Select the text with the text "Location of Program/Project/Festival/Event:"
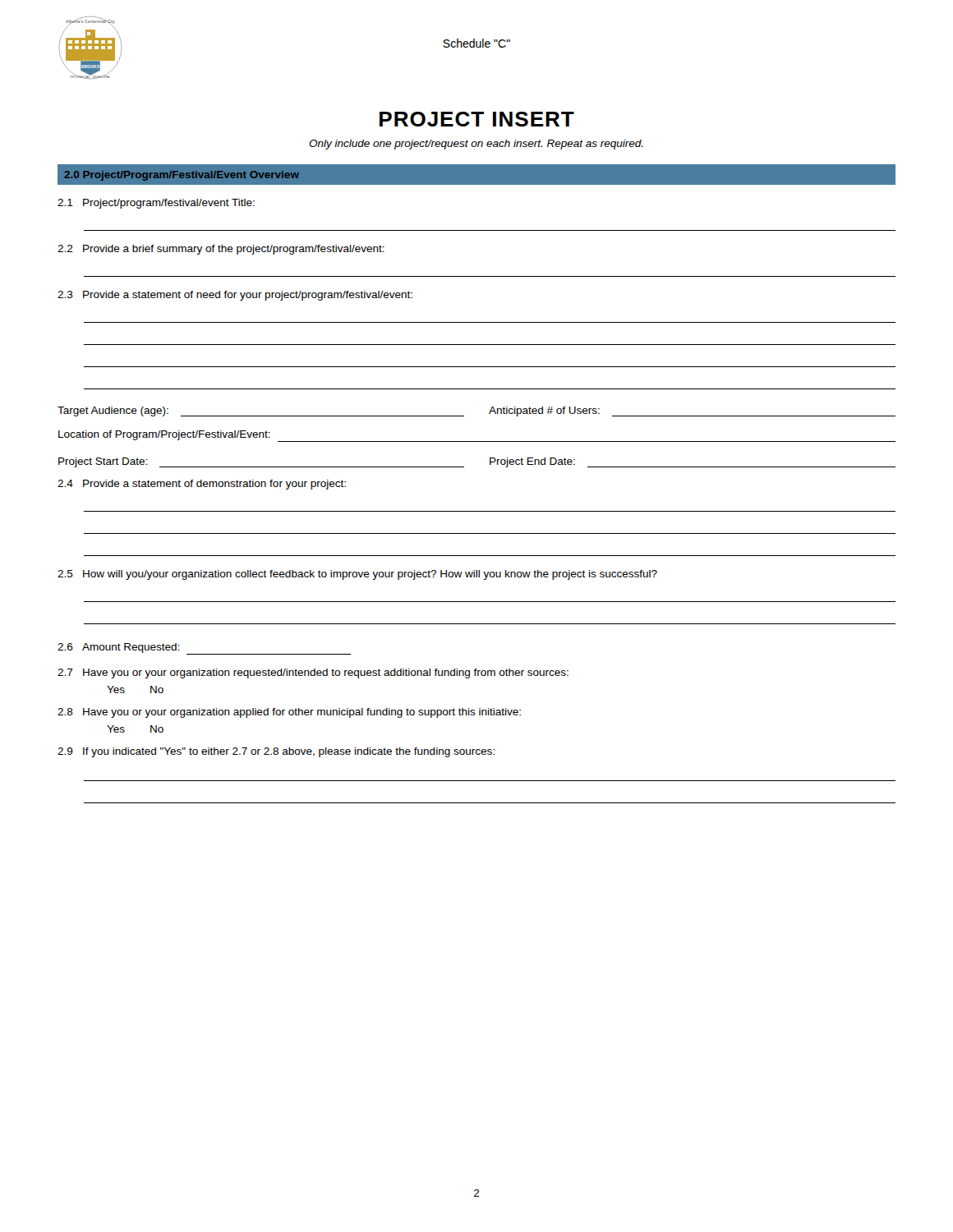The height and width of the screenshot is (1232, 953). click(x=476, y=434)
